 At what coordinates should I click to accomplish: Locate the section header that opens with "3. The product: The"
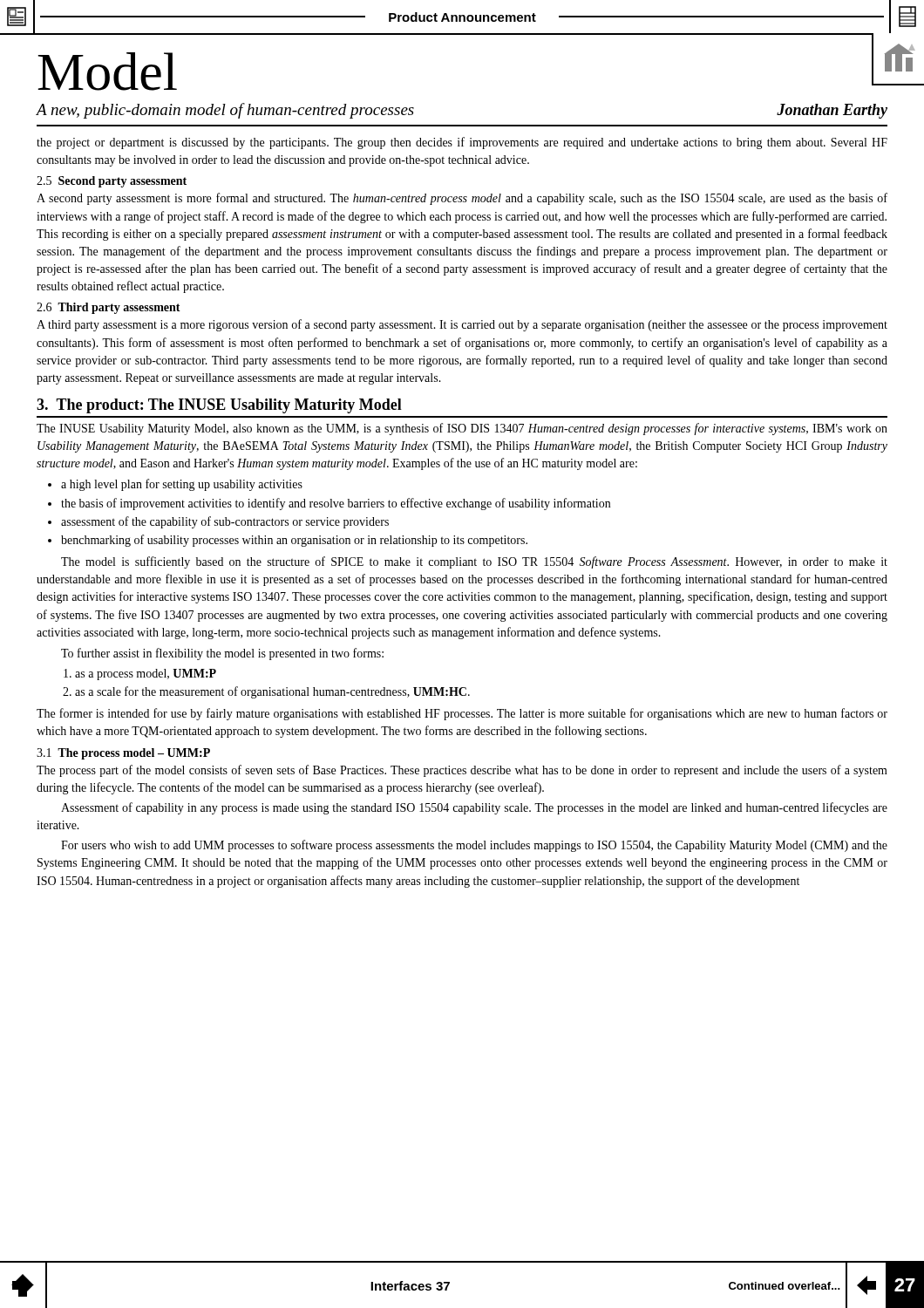pyautogui.click(x=219, y=405)
